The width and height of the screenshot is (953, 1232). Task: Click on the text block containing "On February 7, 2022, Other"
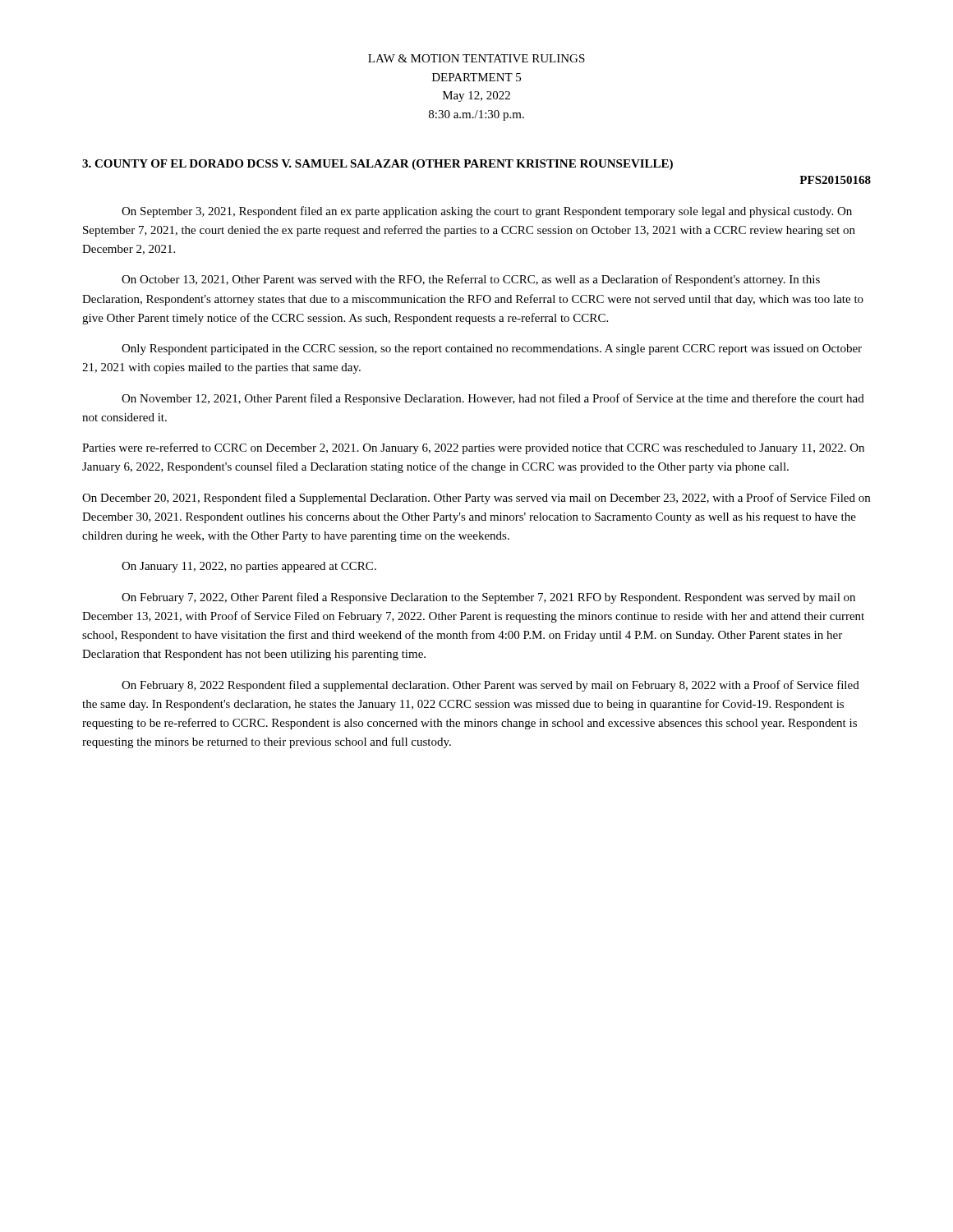coord(473,625)
